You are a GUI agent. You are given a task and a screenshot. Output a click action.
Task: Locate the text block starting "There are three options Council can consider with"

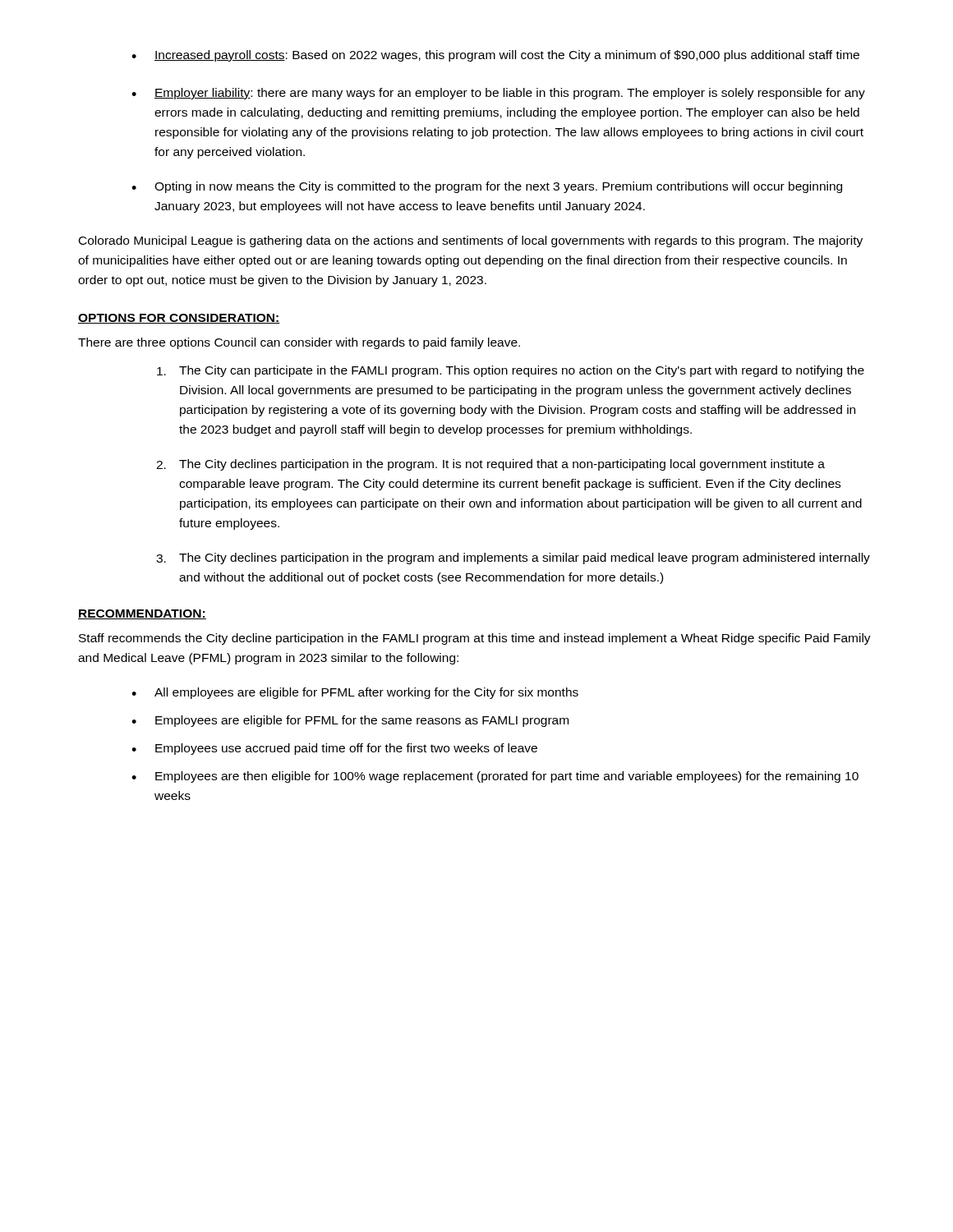[300, 342]
